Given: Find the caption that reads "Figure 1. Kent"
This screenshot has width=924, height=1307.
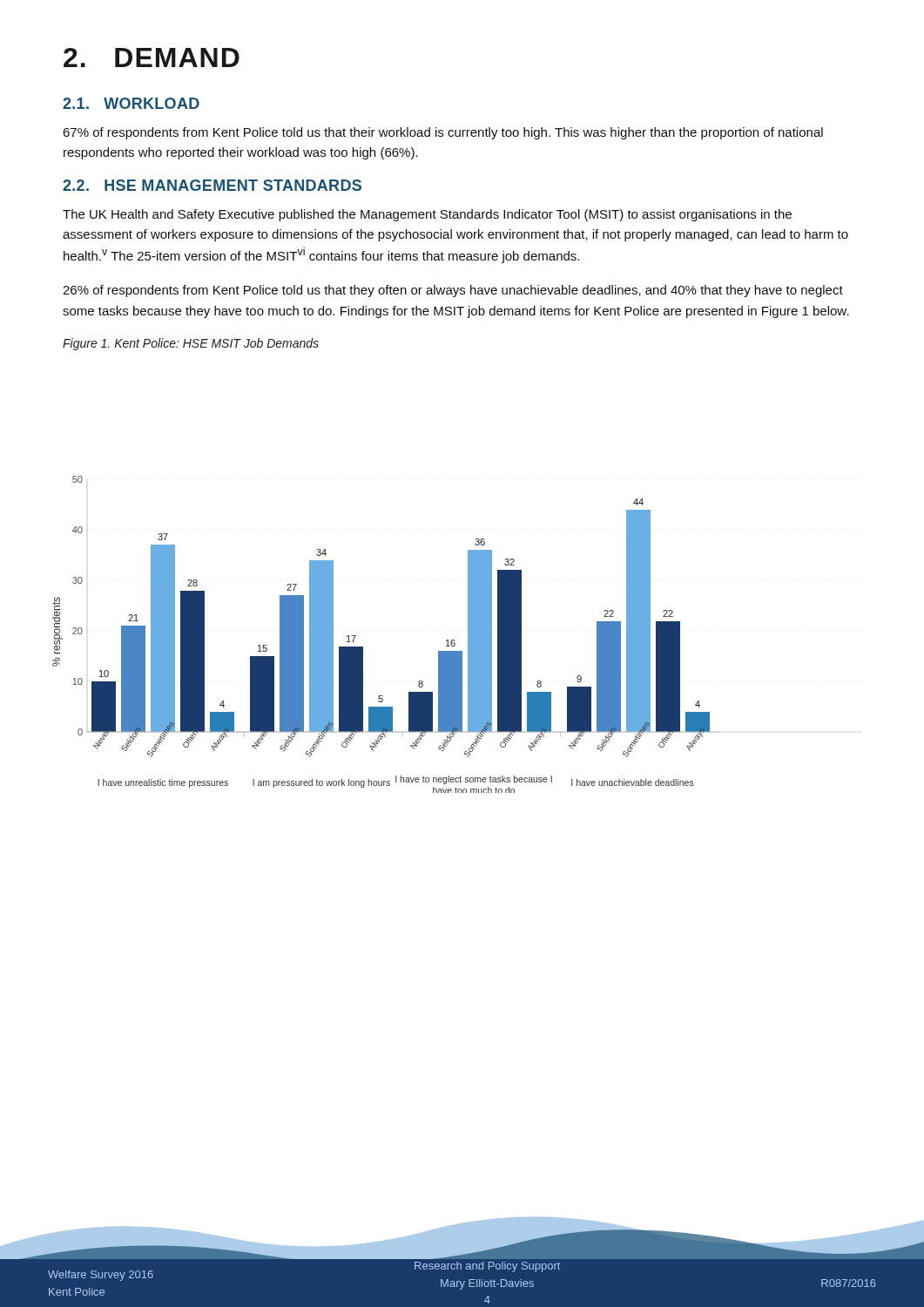Looking at the screenshot, I should [191, 344].
